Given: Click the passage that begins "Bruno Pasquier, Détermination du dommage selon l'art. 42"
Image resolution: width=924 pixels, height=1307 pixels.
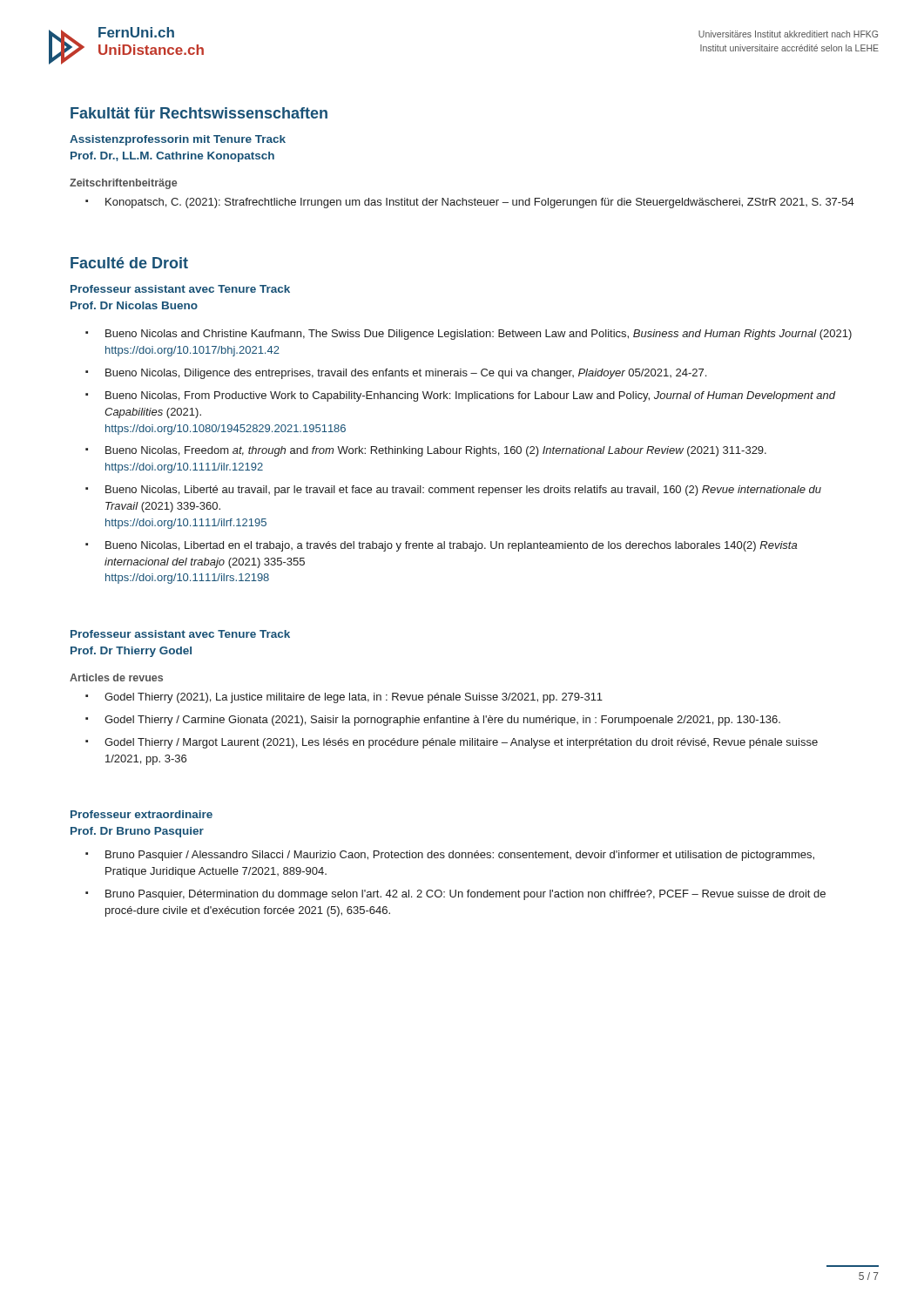Looking at the screenshot, I should (x=465, y=902).
